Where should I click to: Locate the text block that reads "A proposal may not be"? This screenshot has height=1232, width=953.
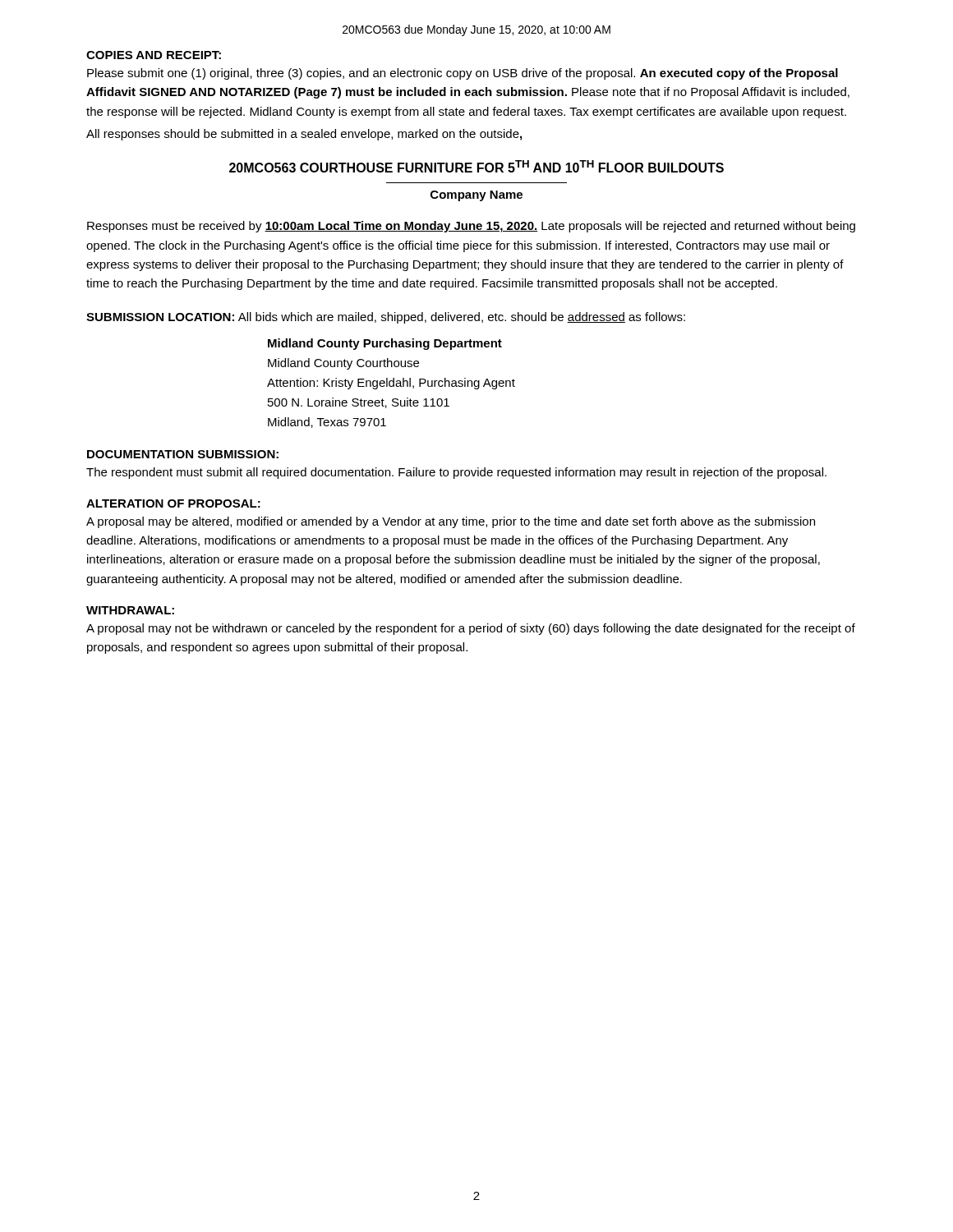(x=471, y=637)
